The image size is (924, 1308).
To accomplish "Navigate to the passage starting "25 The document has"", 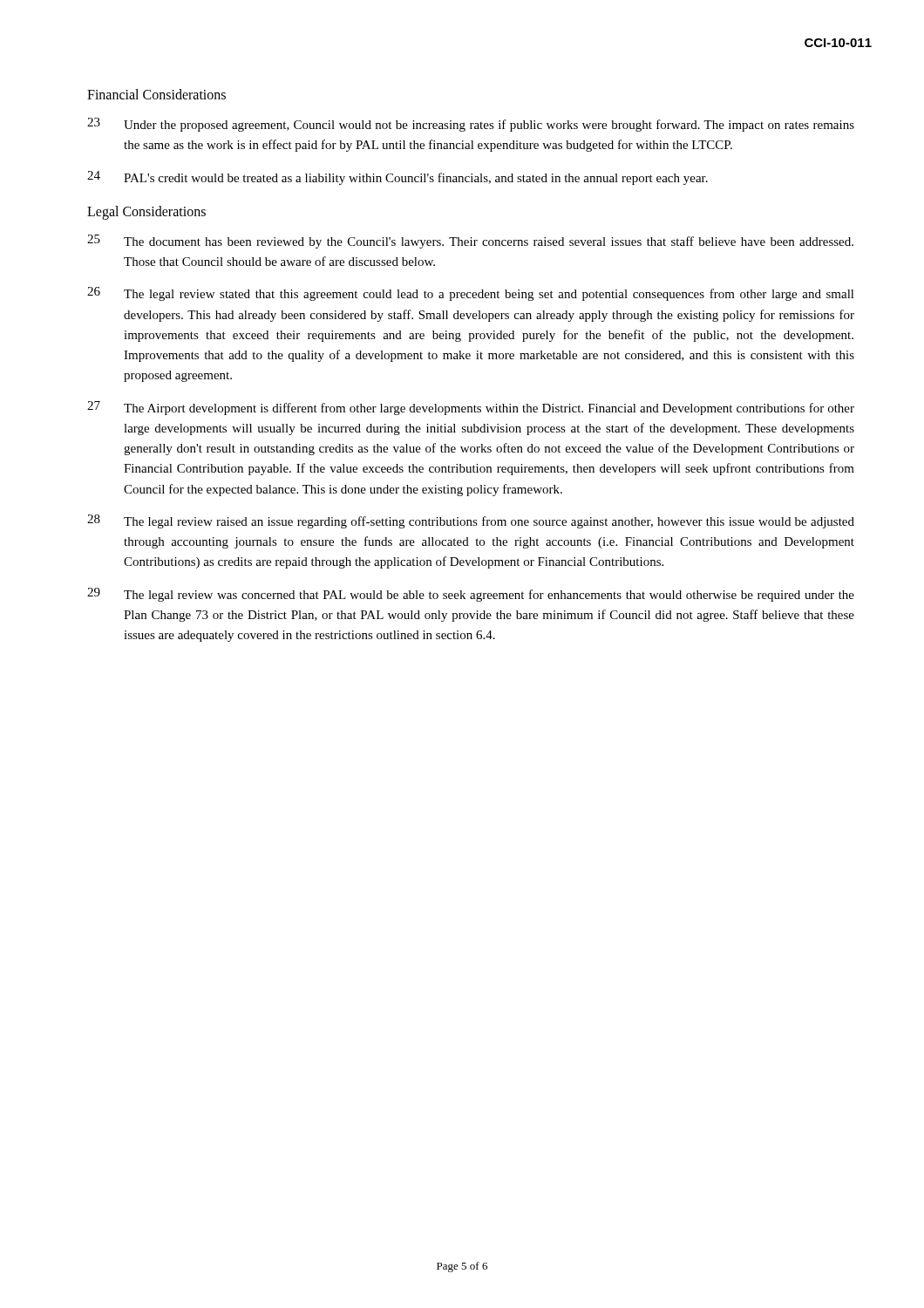I will tap(471, 252).
